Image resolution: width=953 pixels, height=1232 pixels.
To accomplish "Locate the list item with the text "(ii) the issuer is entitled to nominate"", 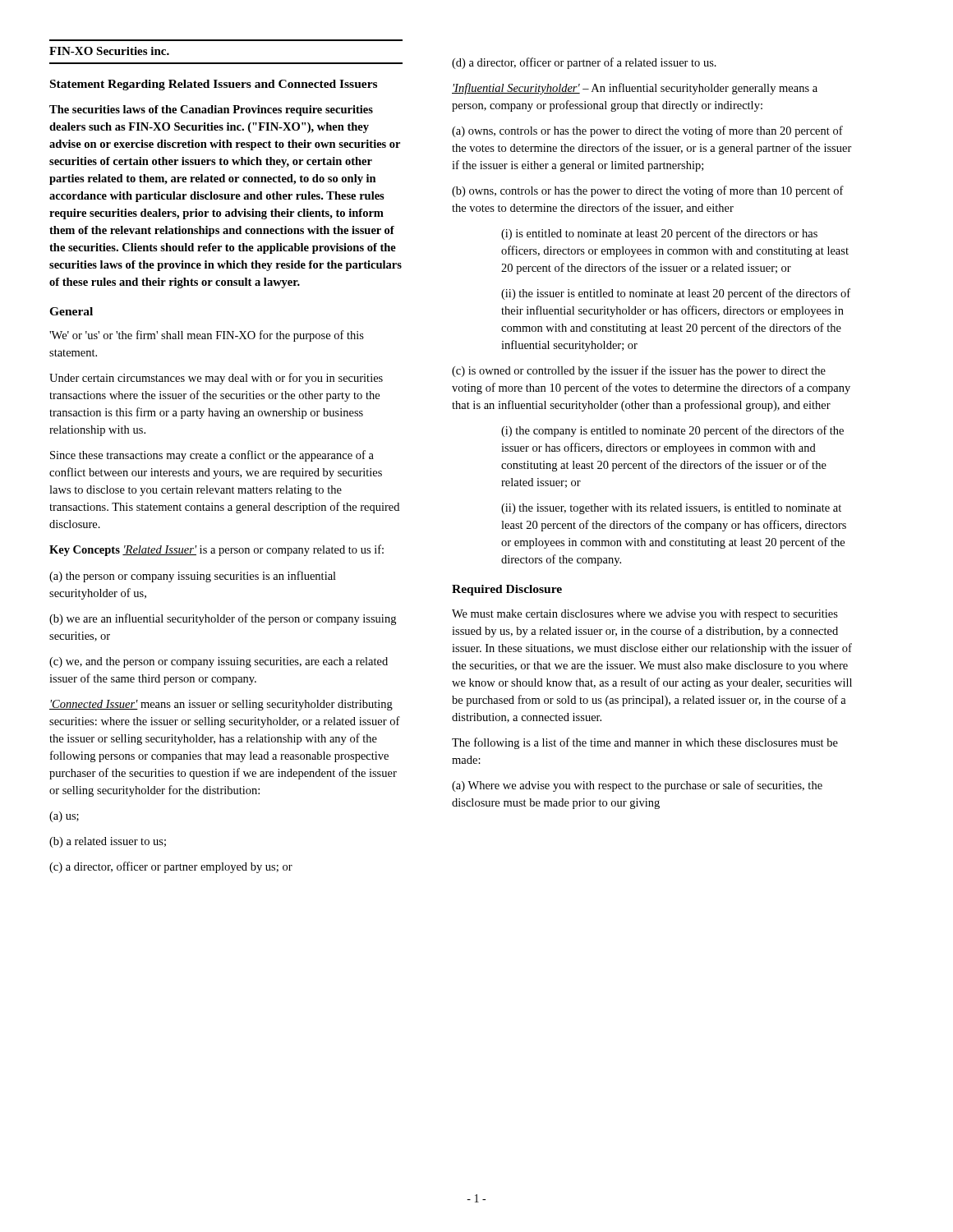I will pos(676,319).
